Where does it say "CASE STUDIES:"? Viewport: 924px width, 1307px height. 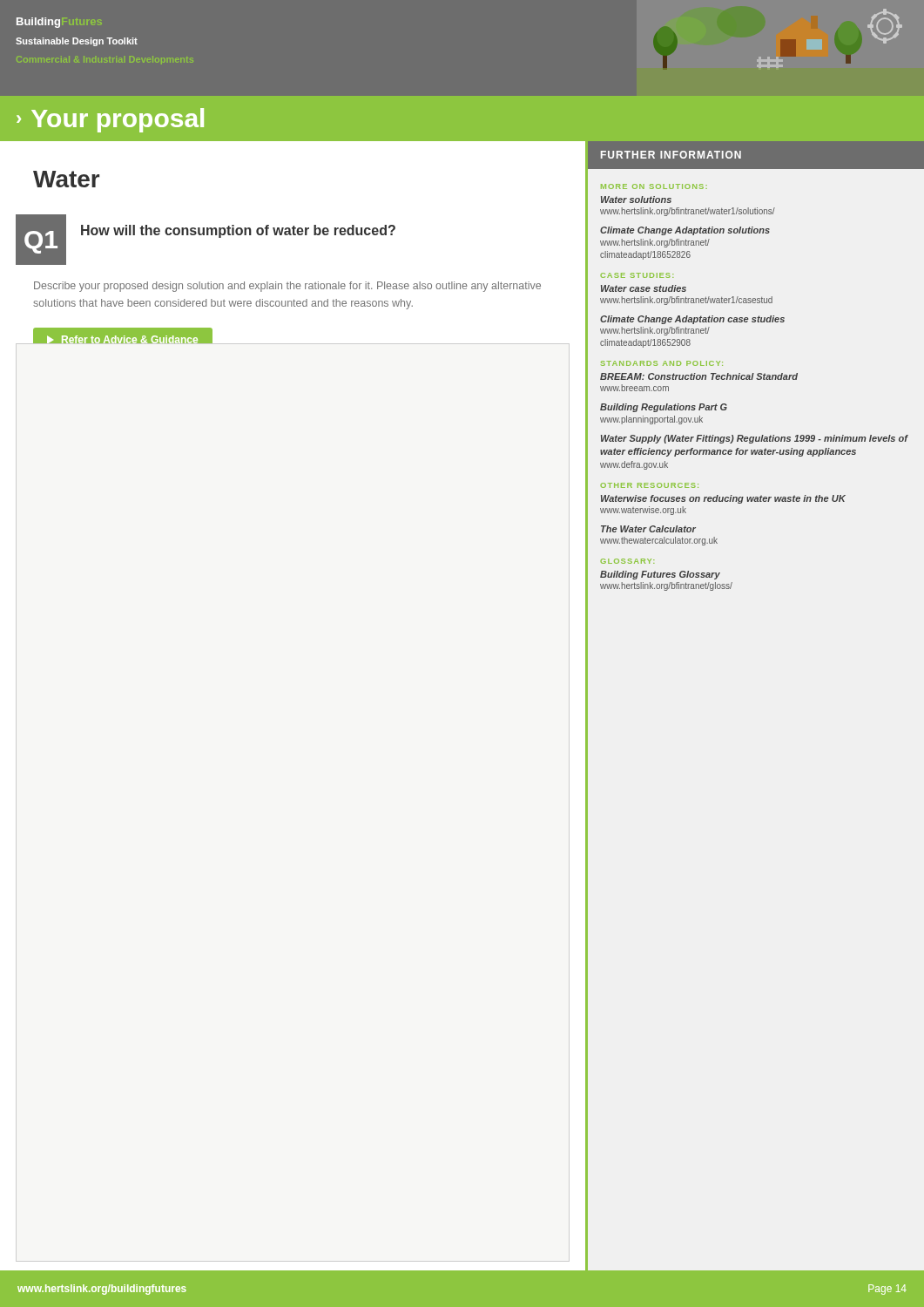638,275
